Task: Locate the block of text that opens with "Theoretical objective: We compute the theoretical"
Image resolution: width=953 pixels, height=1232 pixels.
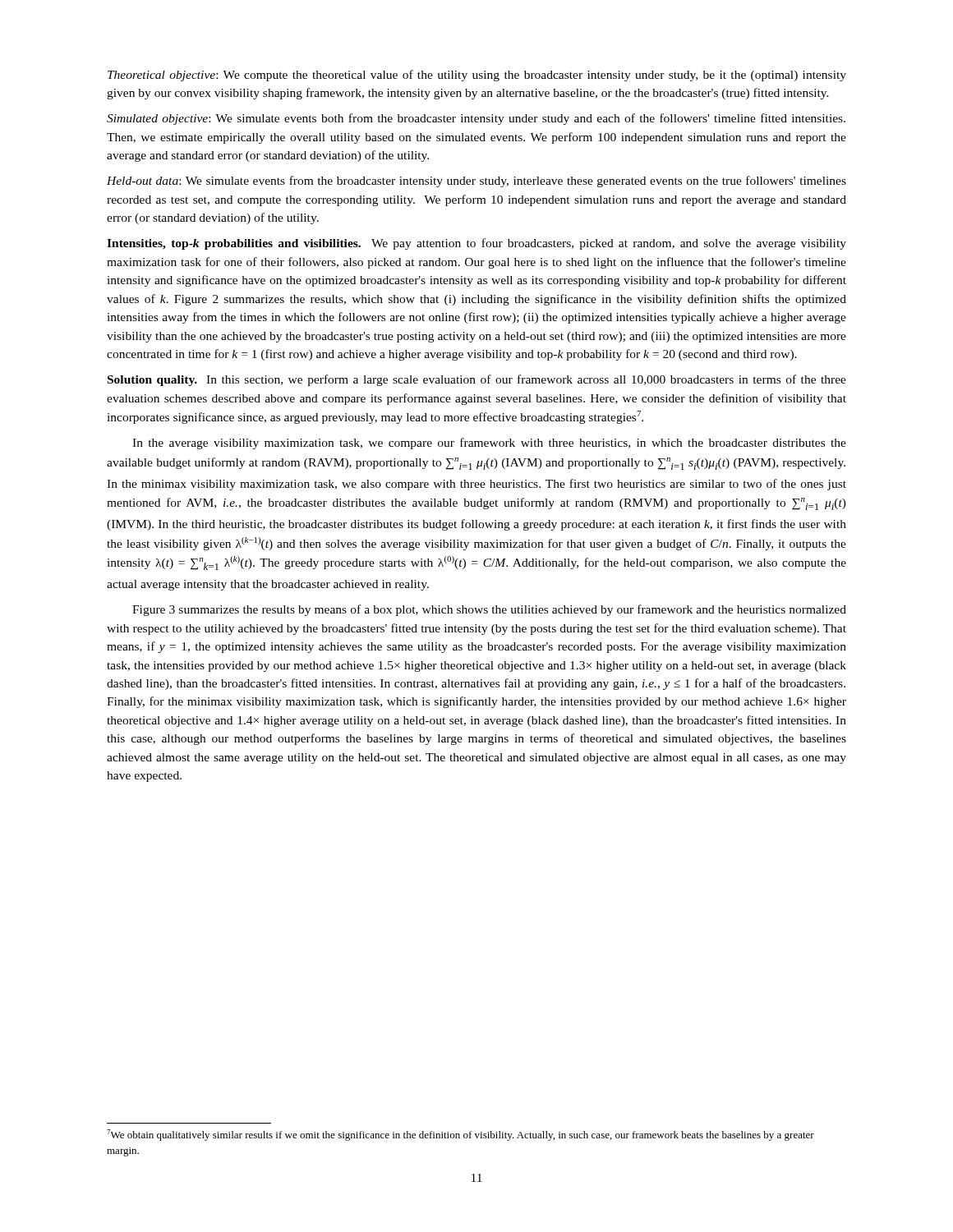Action: pos(476,84)
